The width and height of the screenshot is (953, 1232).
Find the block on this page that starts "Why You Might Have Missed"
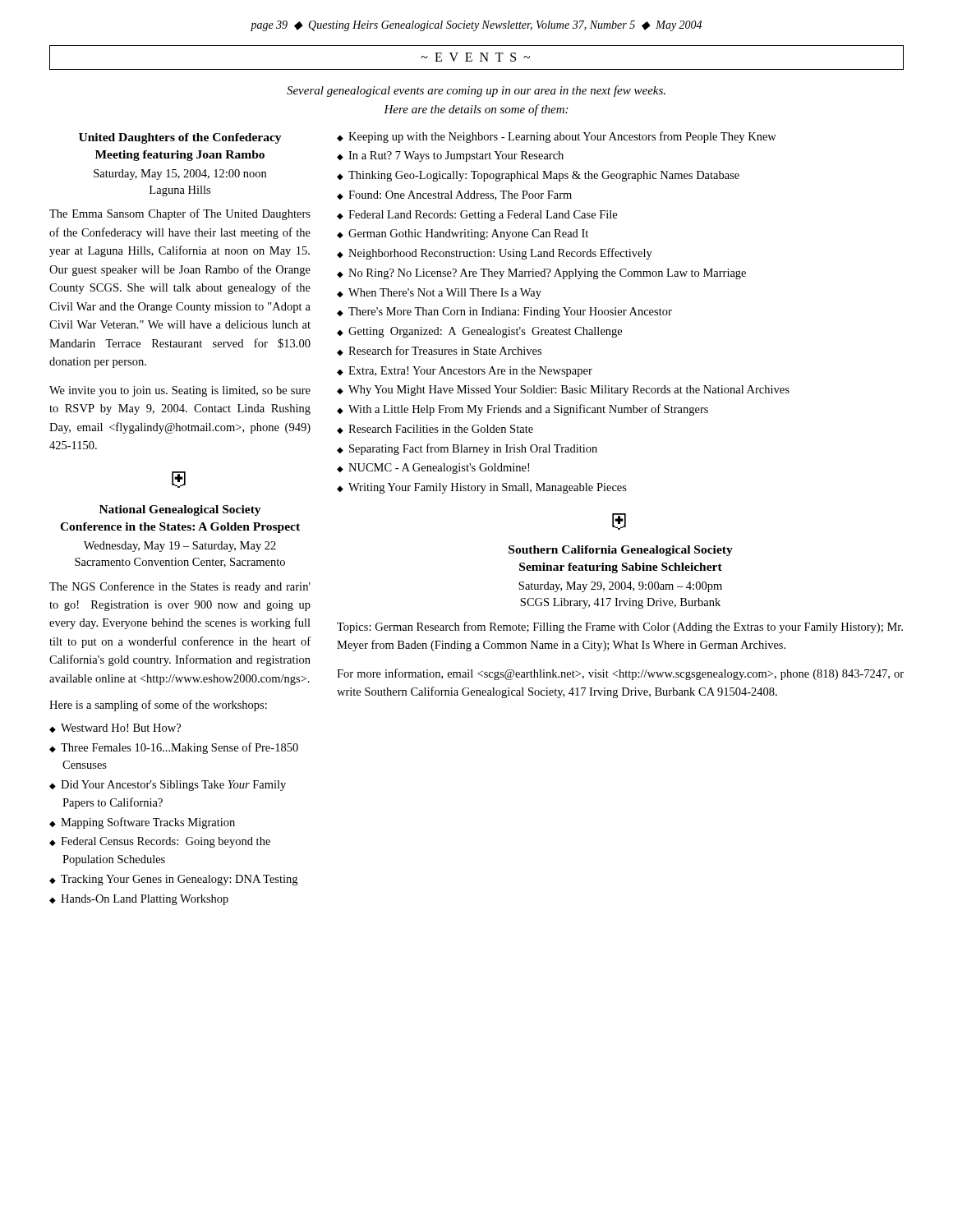(x=569, y=389)
